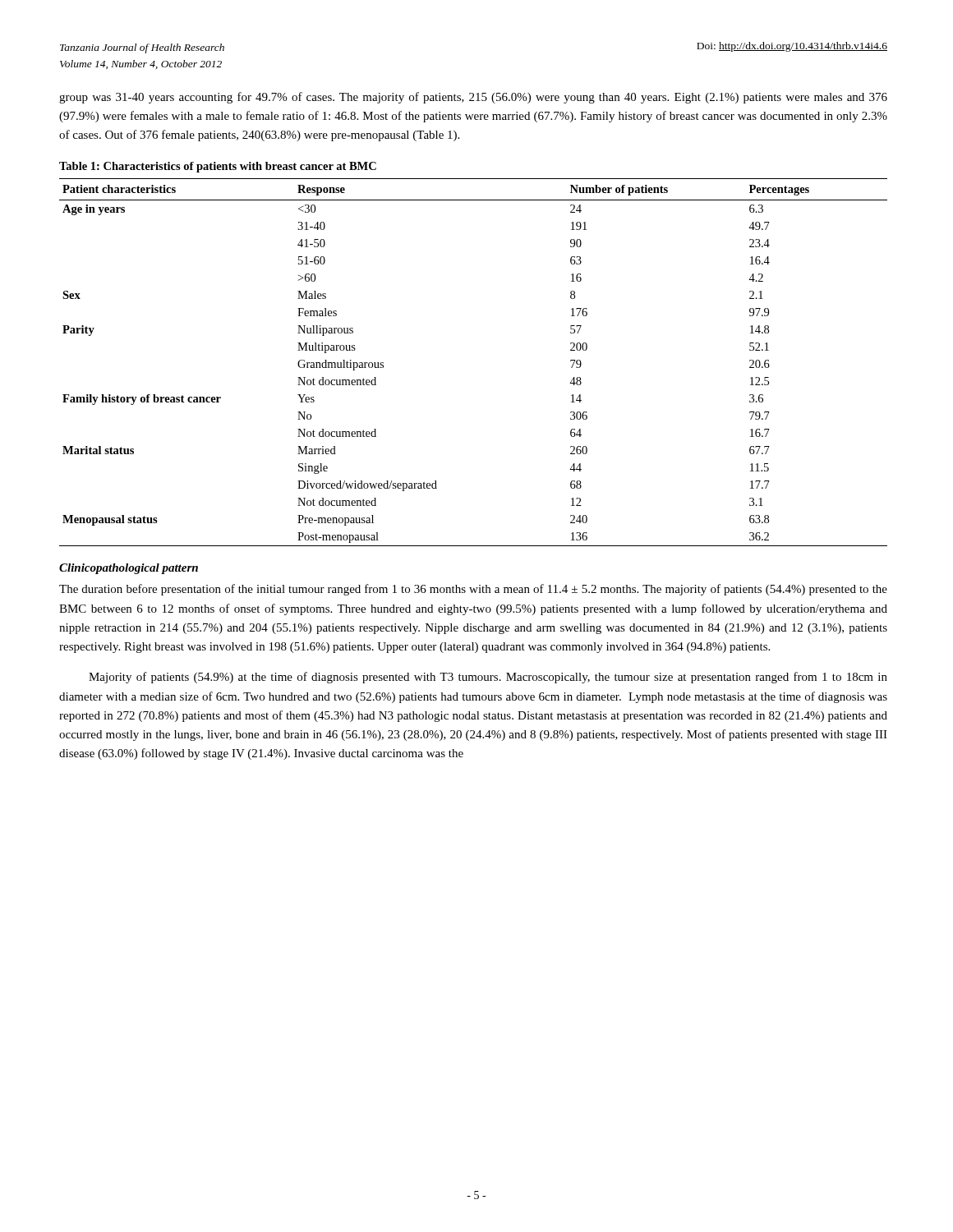Locate the section header that says "Clinicopathological pattern"

click(x=129, y=568)
